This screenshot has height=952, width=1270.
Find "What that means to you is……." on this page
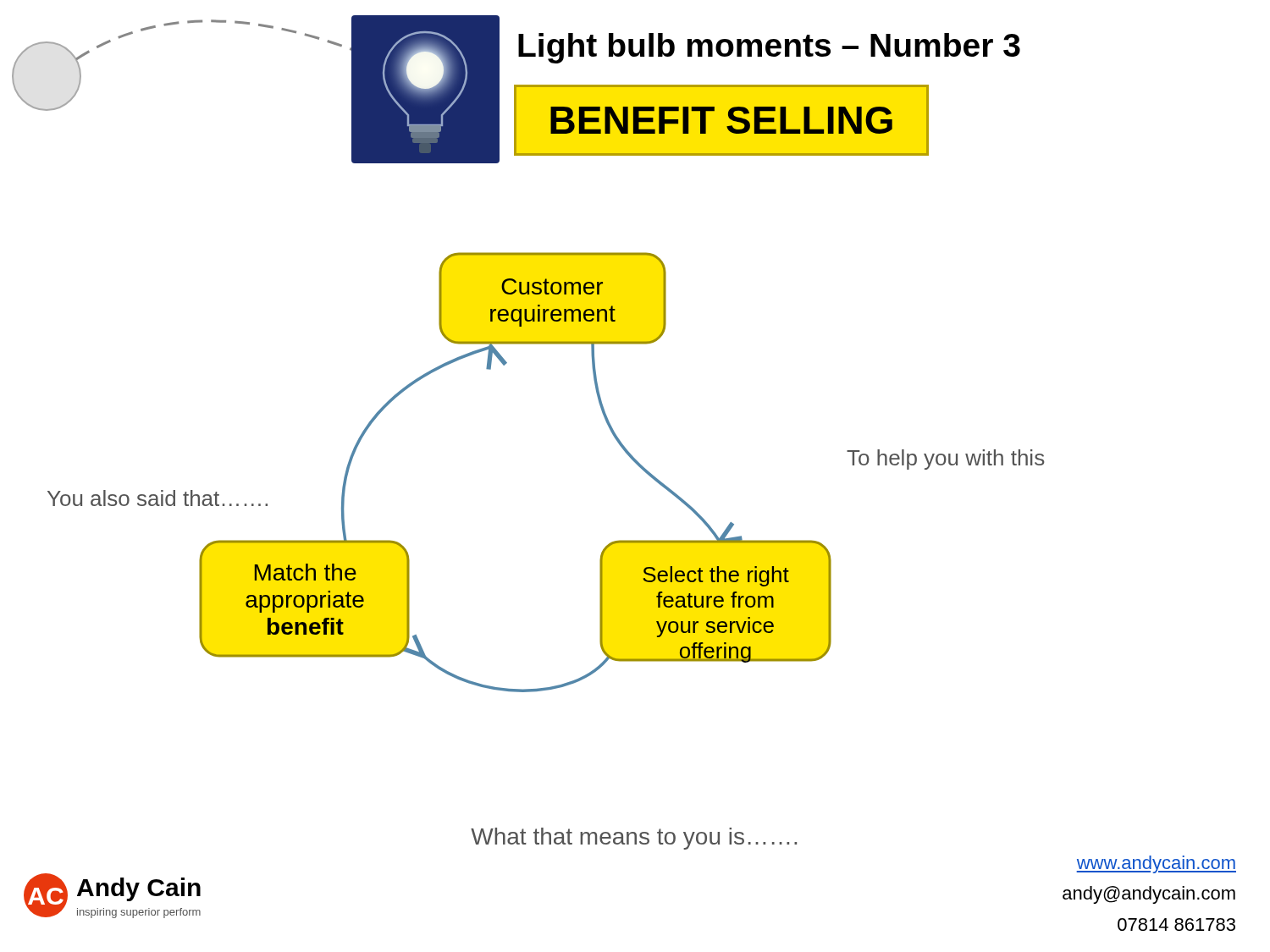pos(635,836)
